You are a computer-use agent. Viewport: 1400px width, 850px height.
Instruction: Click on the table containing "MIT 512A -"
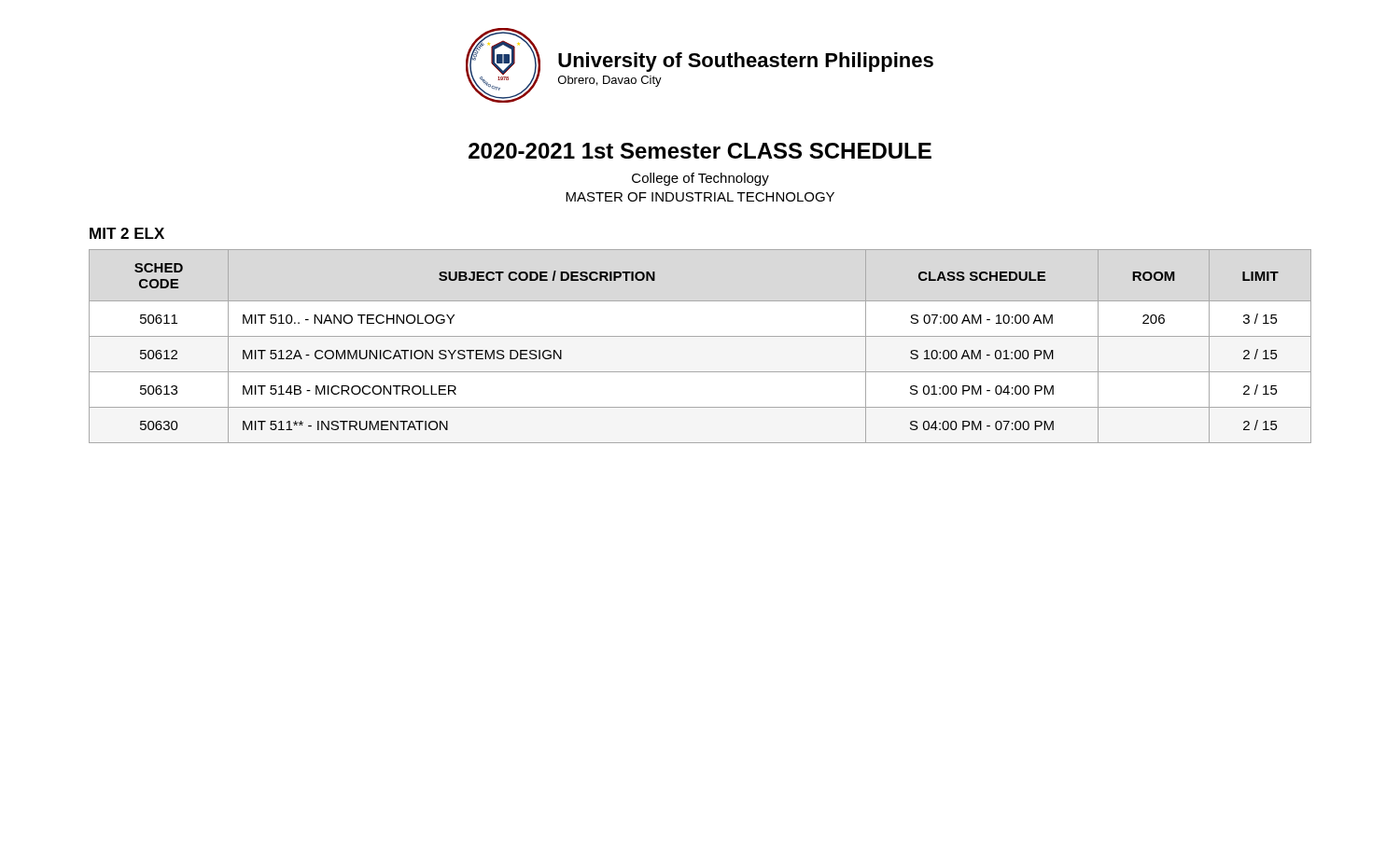click(700, 346)
